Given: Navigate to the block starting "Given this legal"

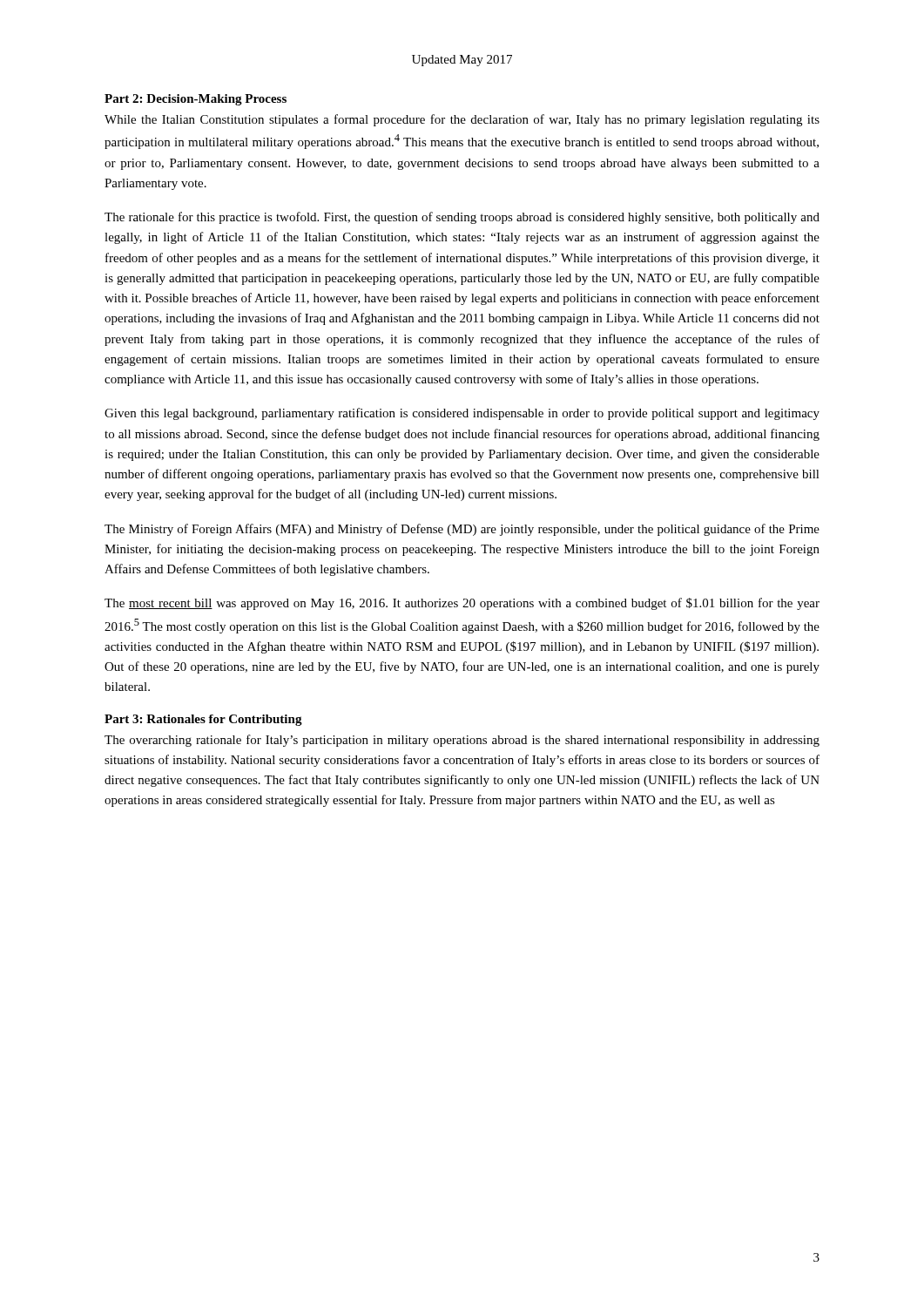Looking at the screenshot, I should click(x=462, y=454).
